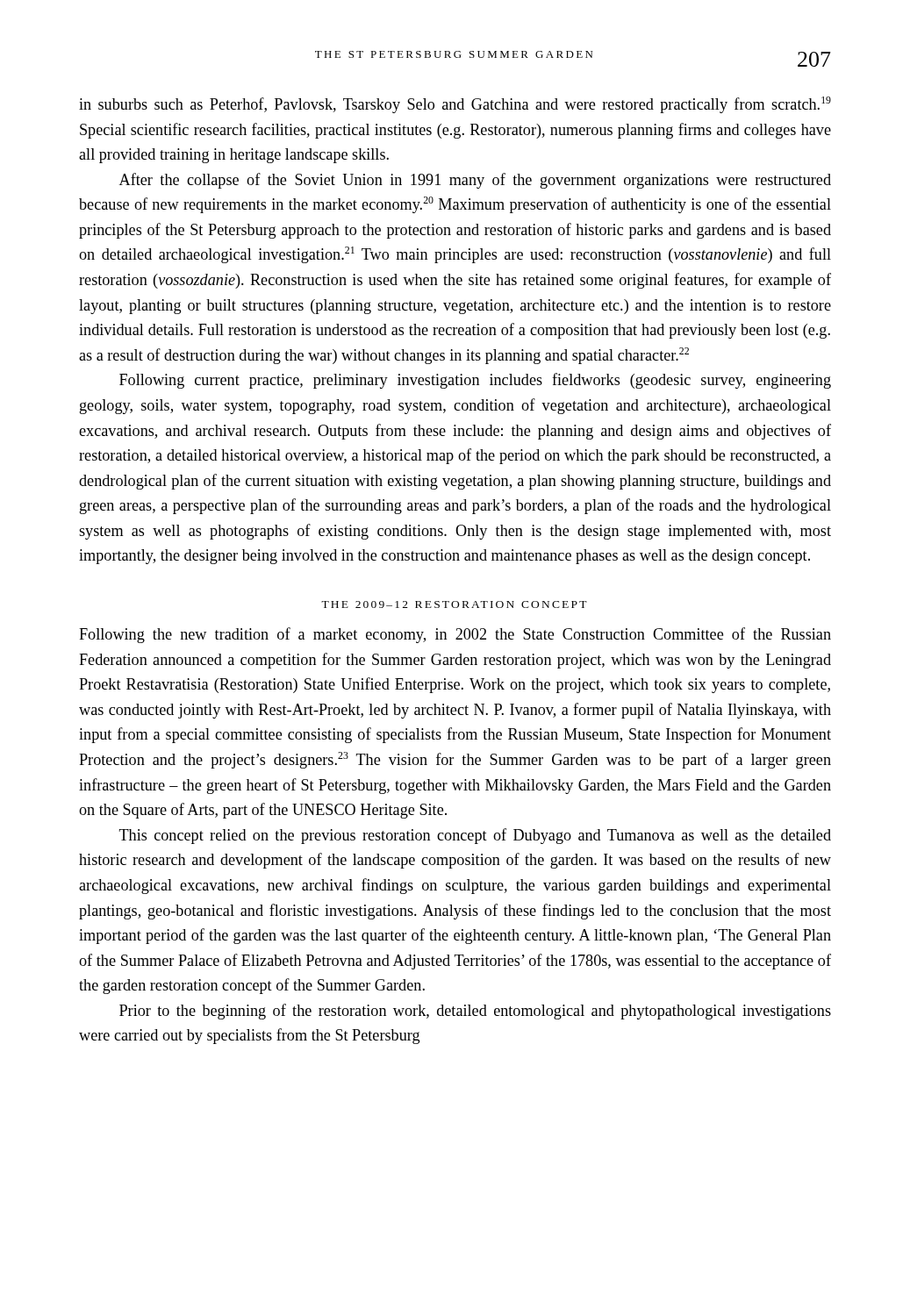The width and height of the screenshot is (910, 1316).
Task: Click on the text block that reads "After the collapse"
Action: click(455, 268)
